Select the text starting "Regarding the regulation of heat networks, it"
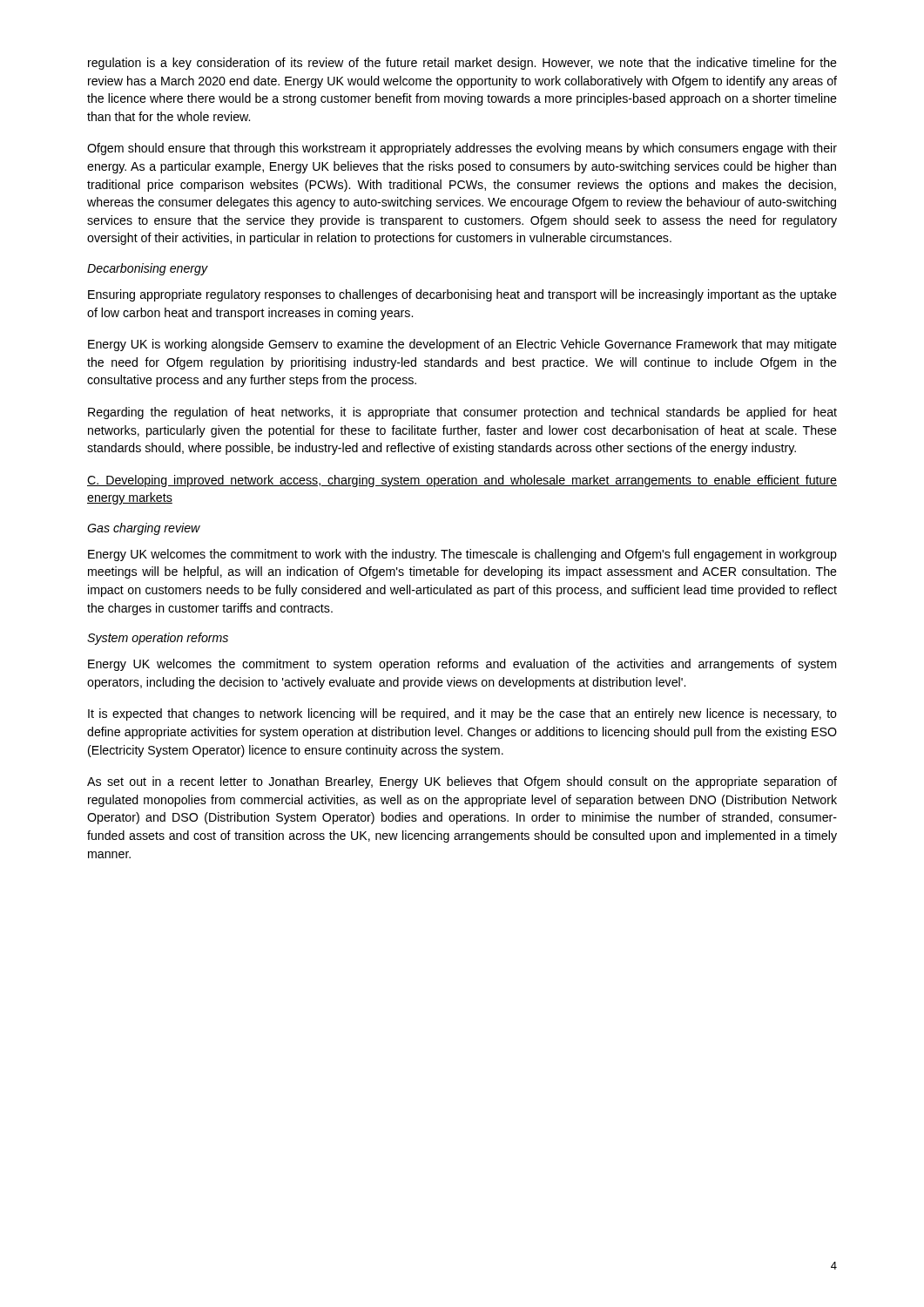 tap(462, 430)
